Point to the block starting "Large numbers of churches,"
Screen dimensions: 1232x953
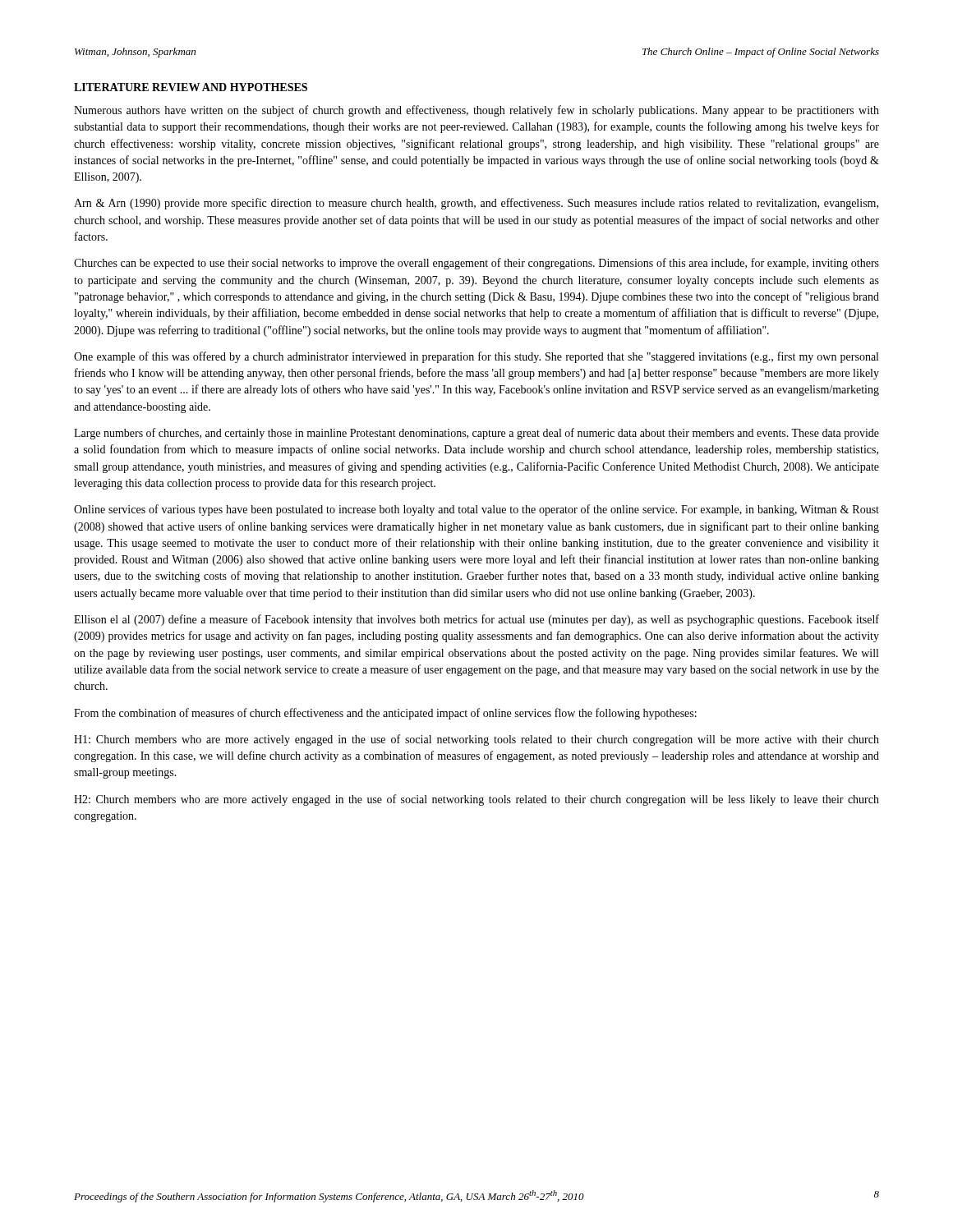476,458
